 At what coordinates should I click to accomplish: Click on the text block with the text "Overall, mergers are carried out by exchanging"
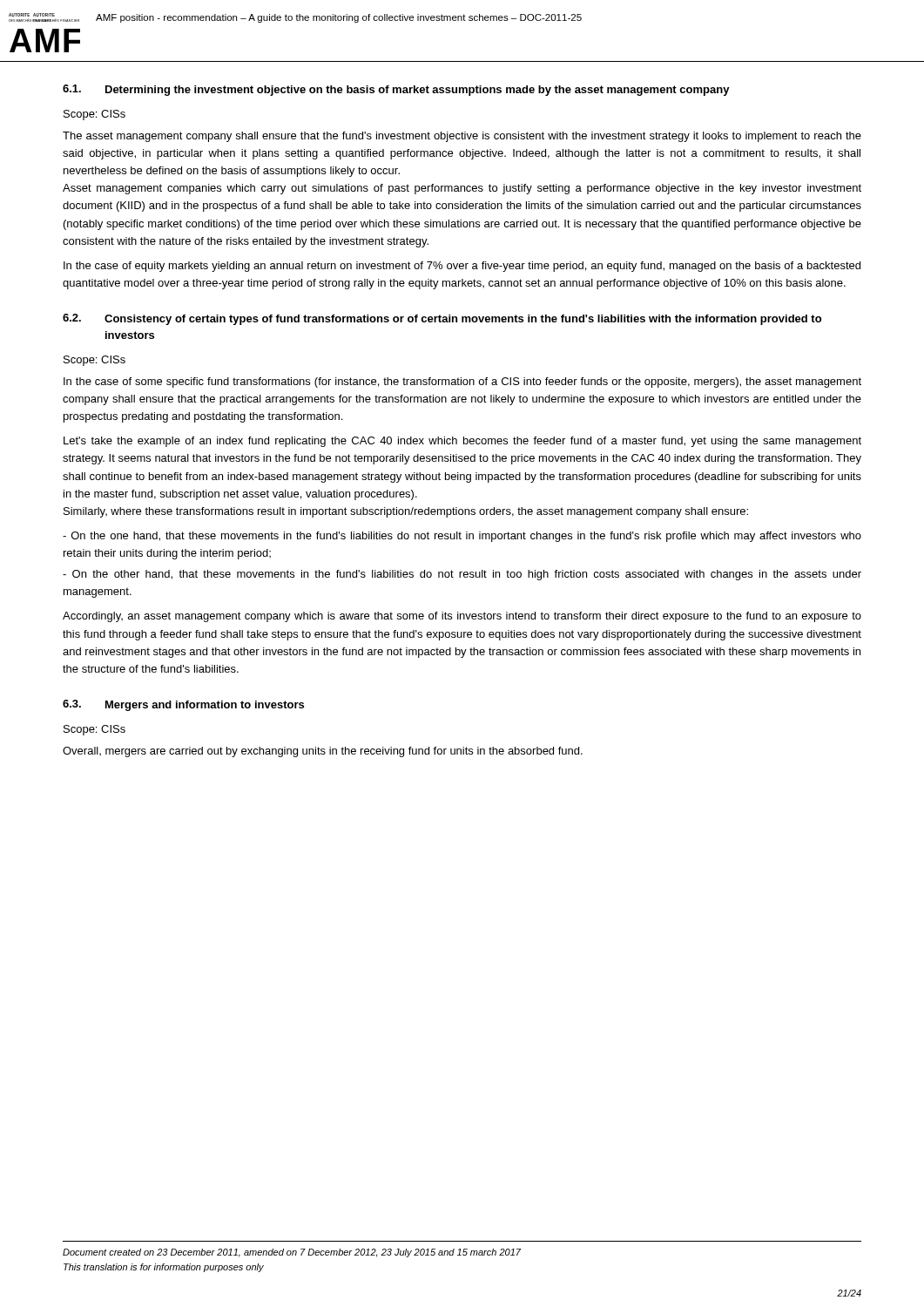pyautogui.click(x=323, y=751)
